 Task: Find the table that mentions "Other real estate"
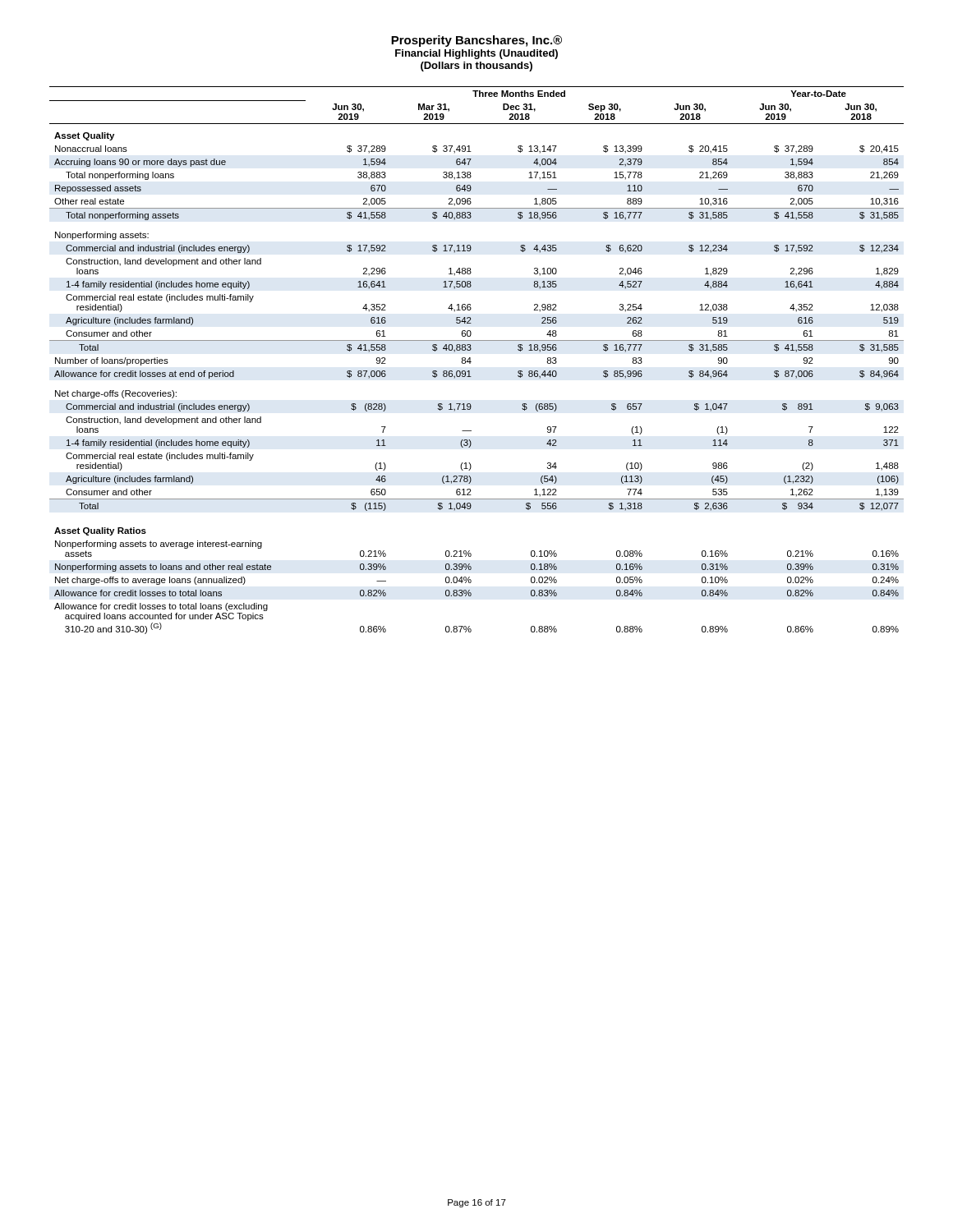[x=476, y=361]
